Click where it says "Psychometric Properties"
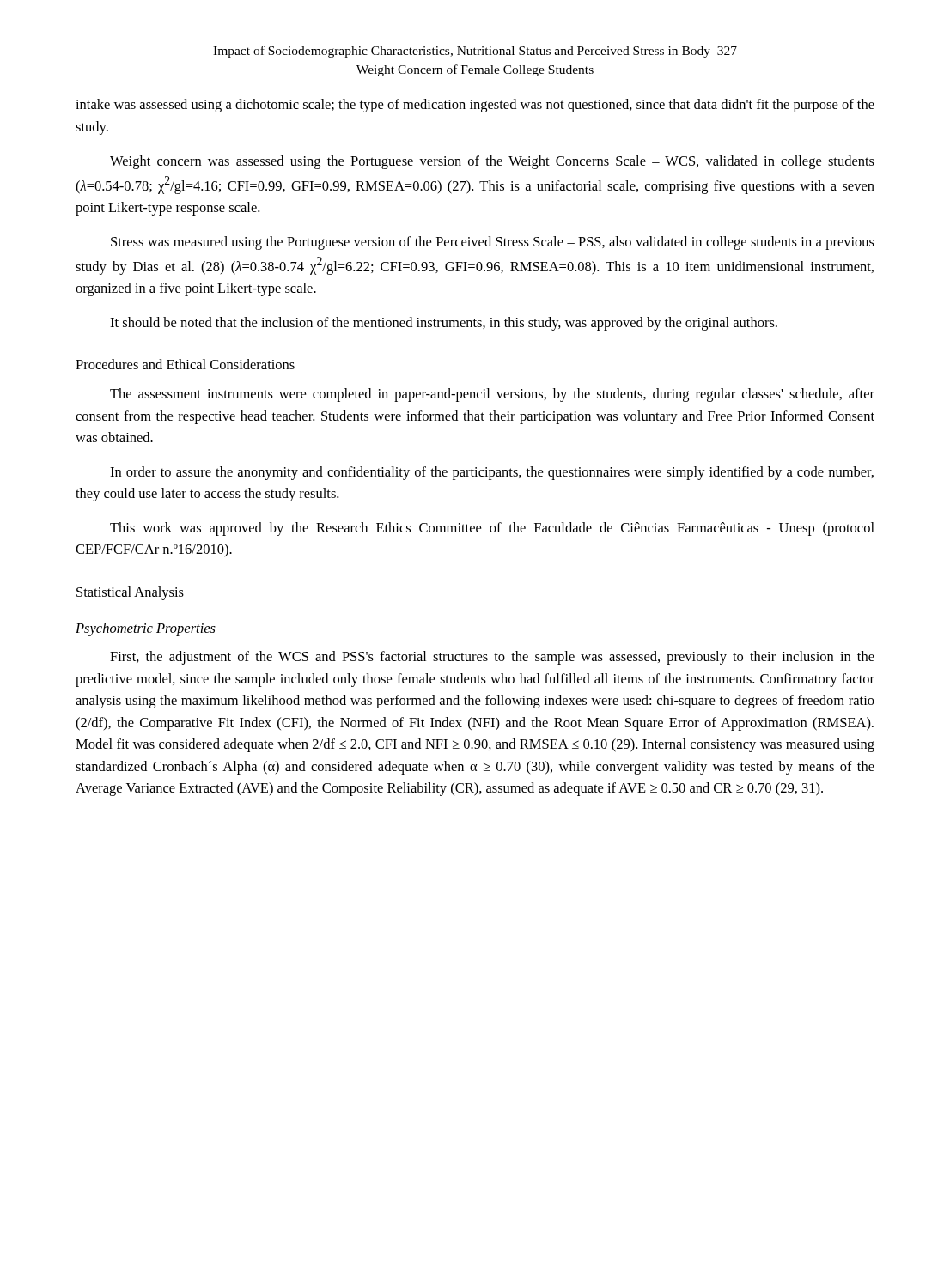Image resolution: width=950 pixels, height=1288 pixels. 146,628
